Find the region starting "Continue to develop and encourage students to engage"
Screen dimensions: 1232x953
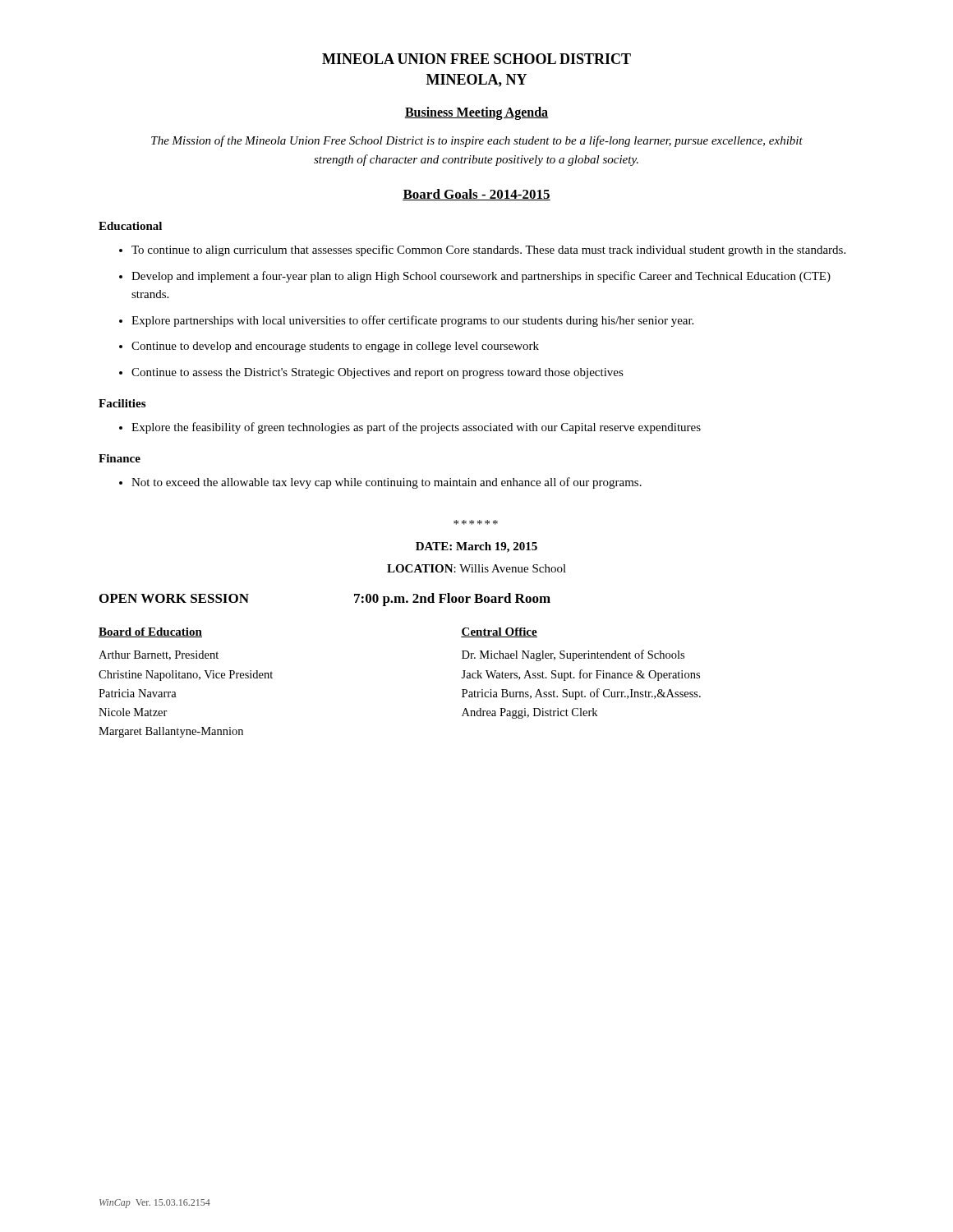pyautogui.click(x=476, y=347)
